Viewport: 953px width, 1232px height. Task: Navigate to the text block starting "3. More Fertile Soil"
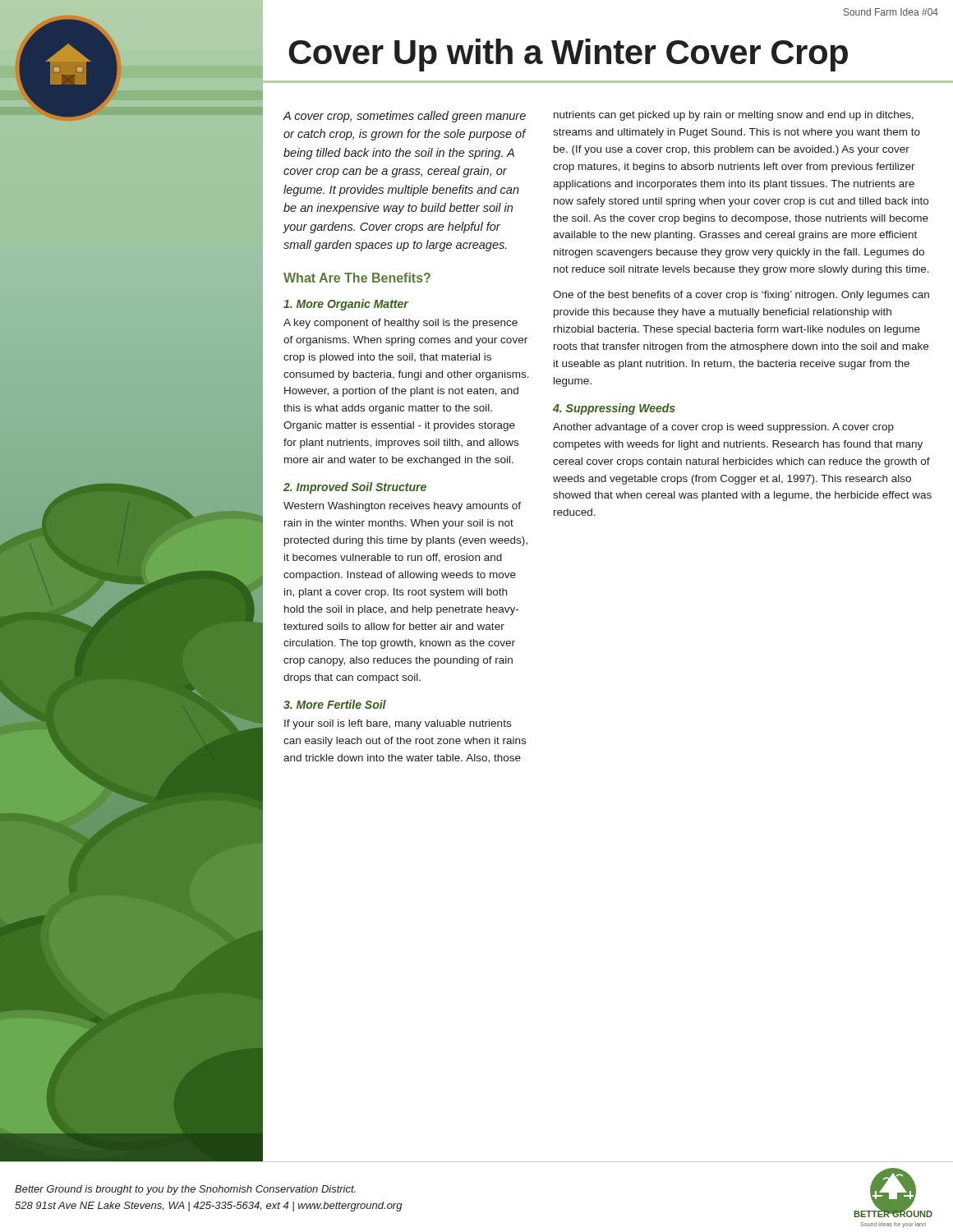[335, 705]
